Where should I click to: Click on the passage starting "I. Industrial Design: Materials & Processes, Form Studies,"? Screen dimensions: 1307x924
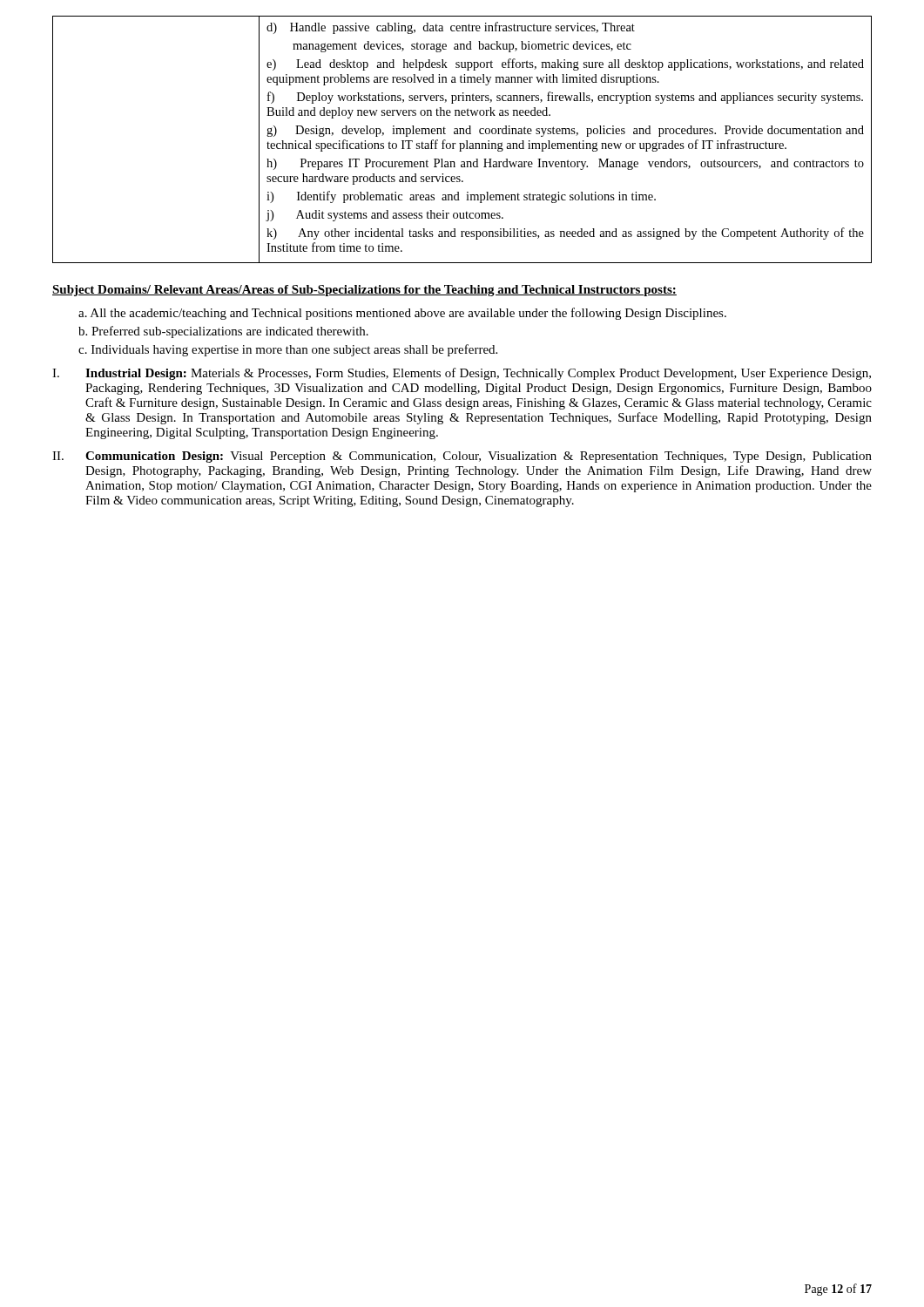point(462,403)
